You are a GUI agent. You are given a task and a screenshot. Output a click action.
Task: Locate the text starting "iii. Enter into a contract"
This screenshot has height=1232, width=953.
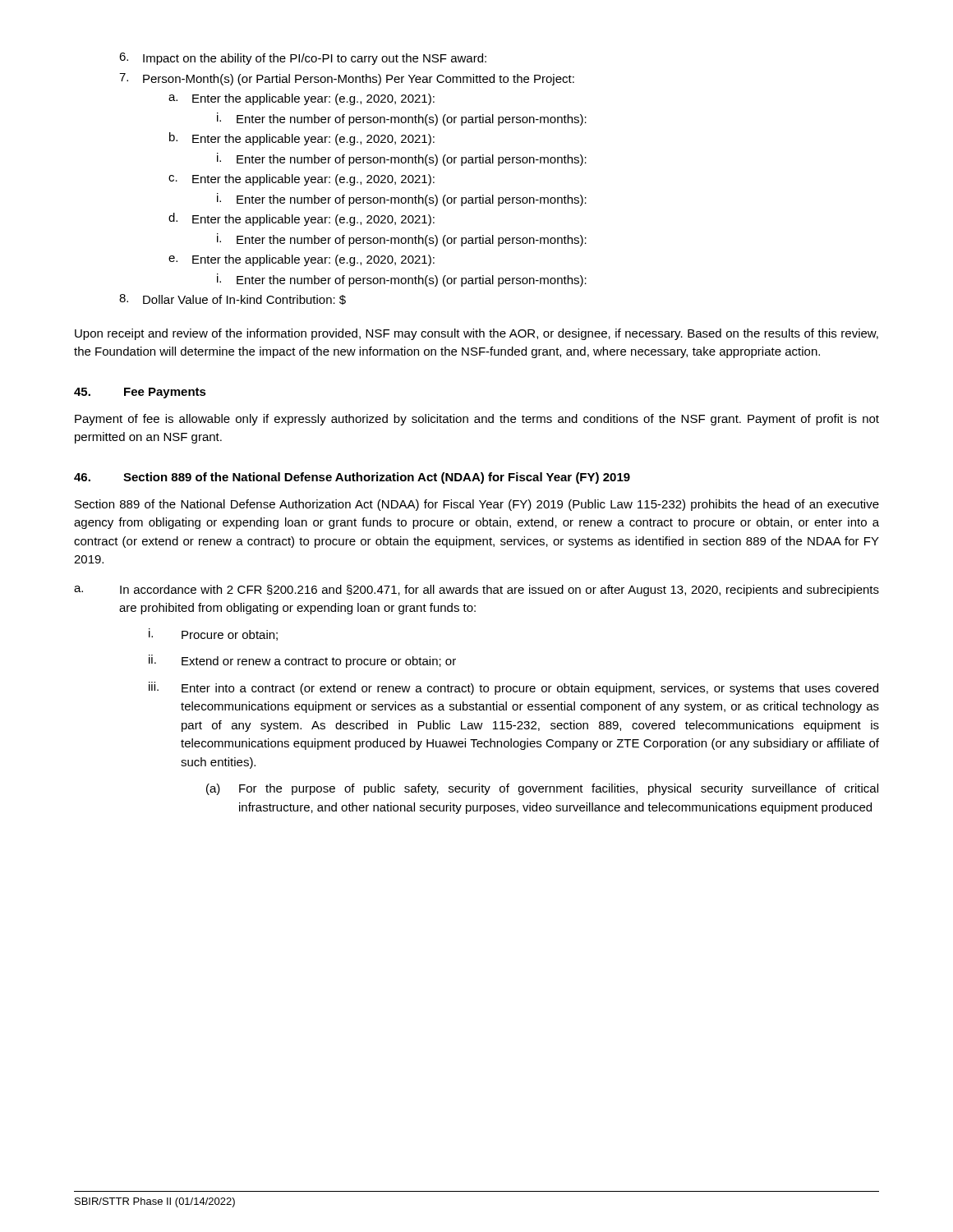513,748
